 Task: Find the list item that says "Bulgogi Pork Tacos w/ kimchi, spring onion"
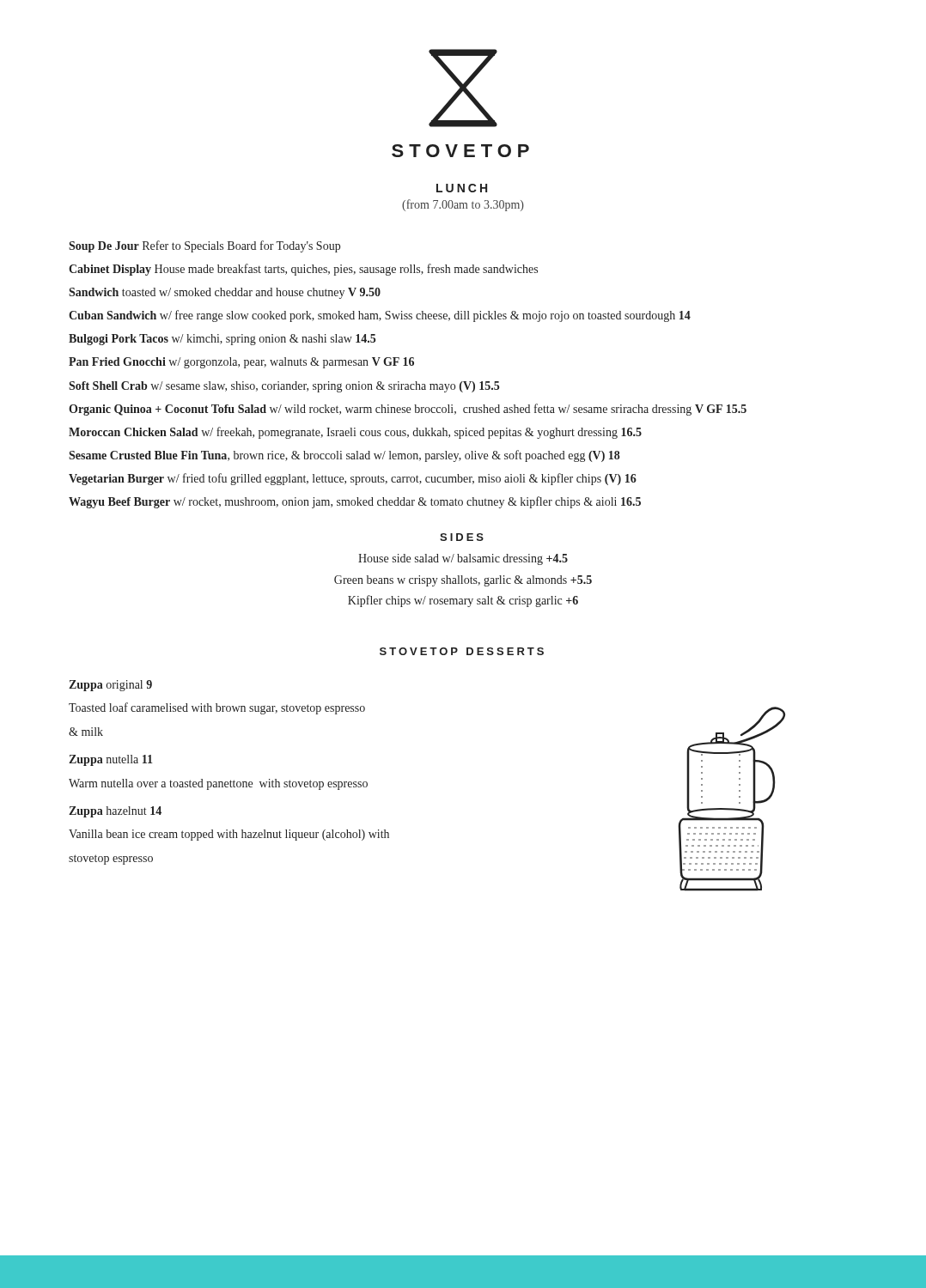click(x=222, y=340)
